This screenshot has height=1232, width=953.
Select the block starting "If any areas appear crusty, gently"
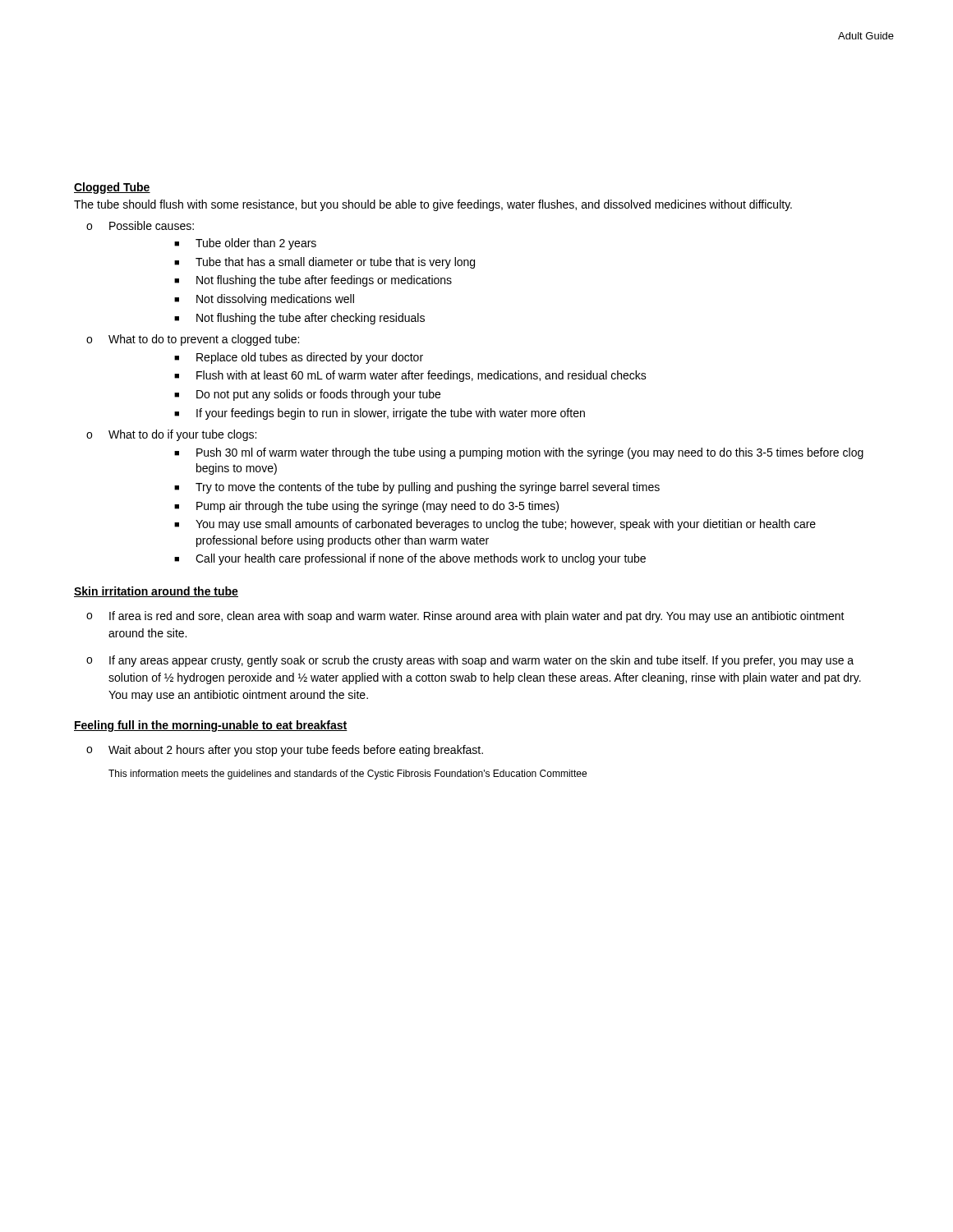point(485,677)
